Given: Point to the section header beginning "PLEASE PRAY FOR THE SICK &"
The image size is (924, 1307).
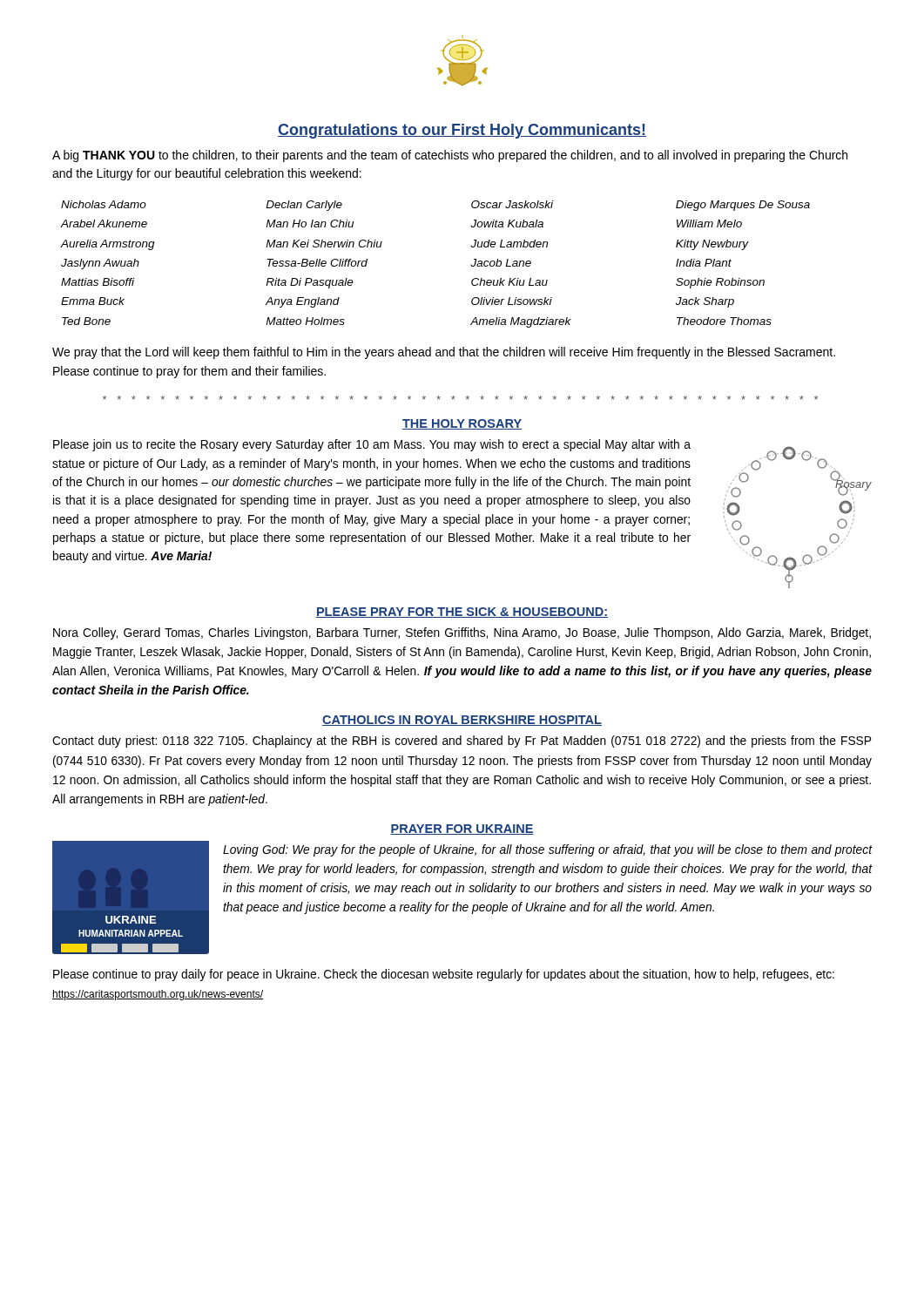Looking at the screenshot, I should pyautogui.click(x=462, y=612).
